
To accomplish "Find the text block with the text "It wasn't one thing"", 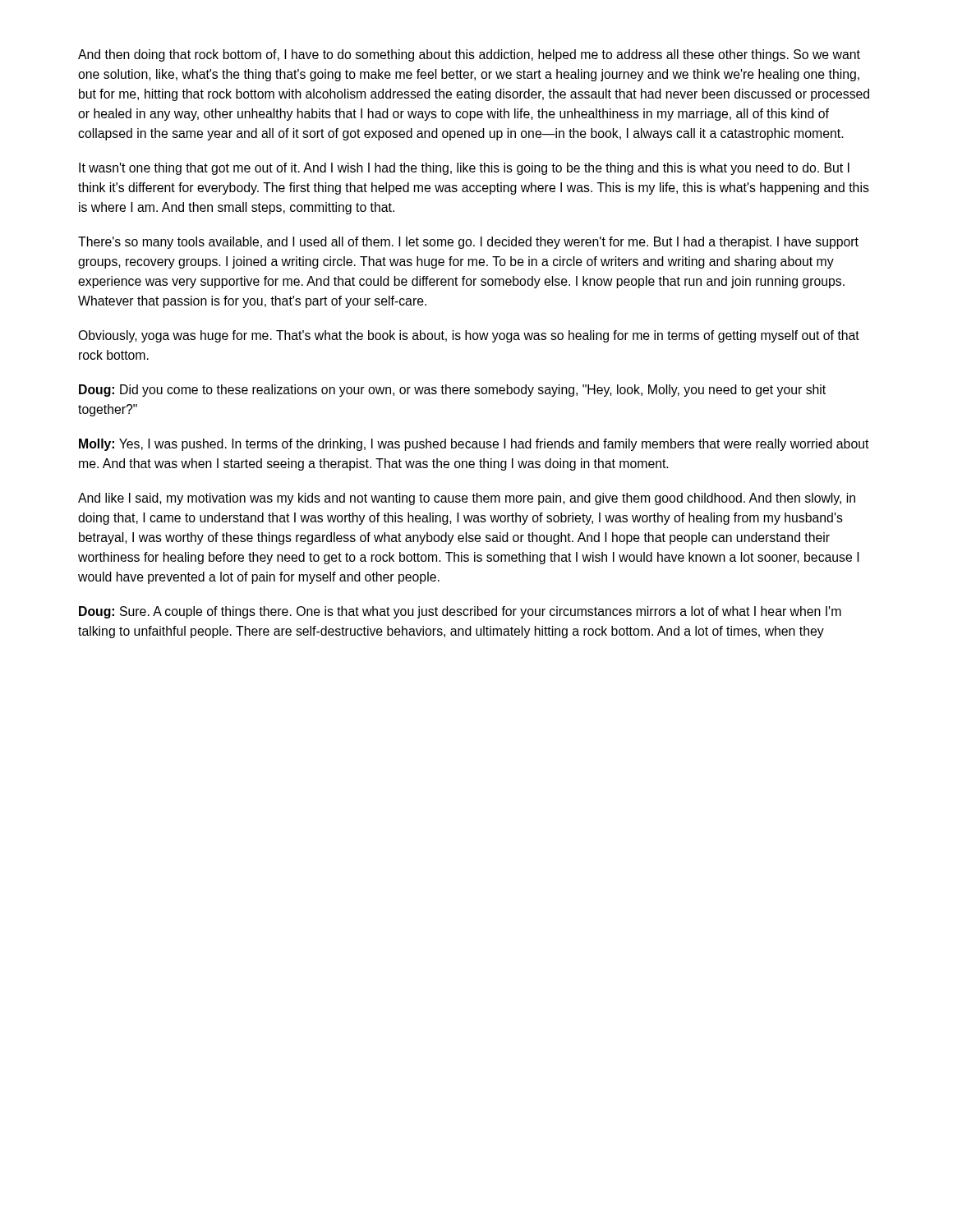I will click(474, 188).
